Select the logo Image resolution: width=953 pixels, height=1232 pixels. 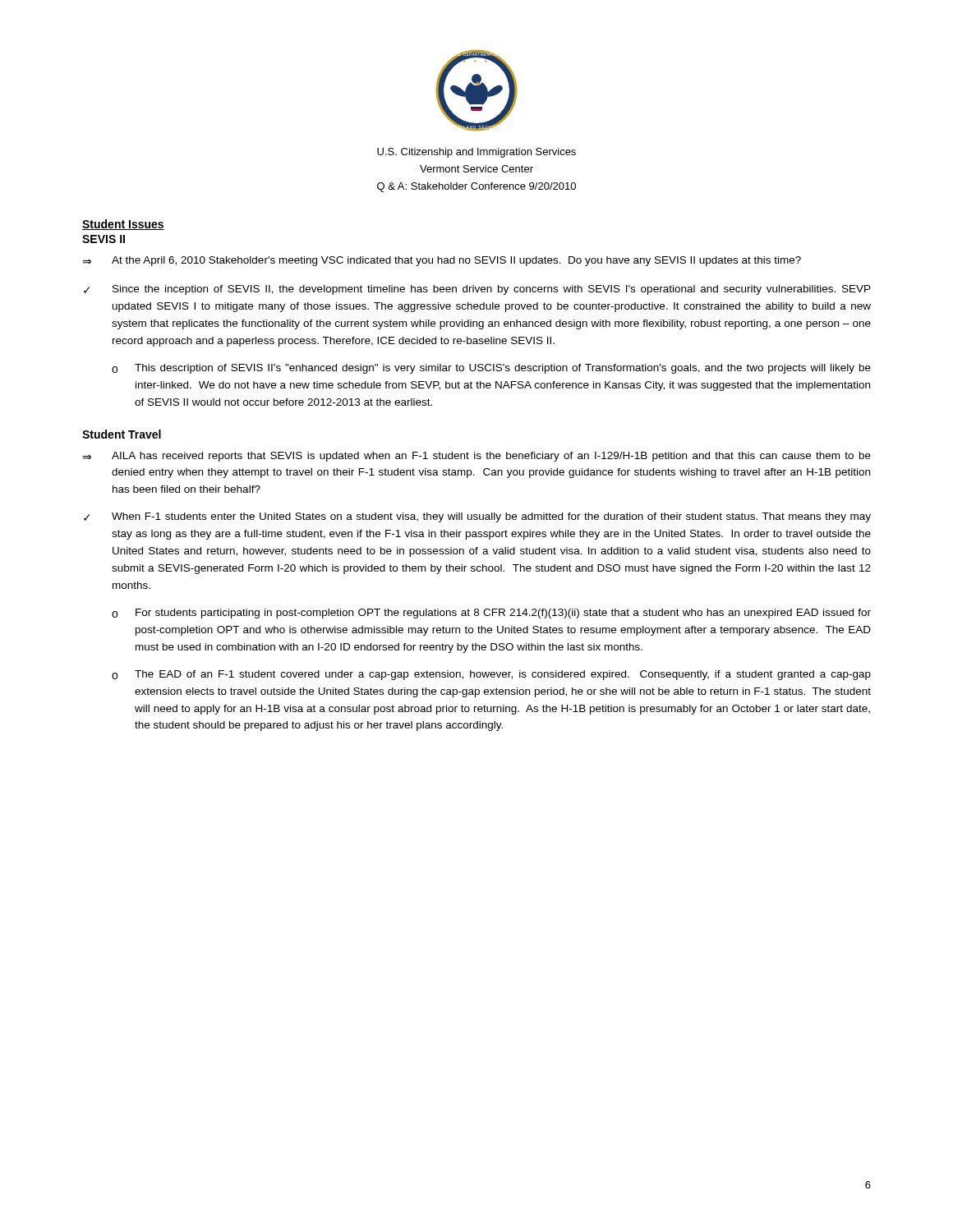(x=476, y=92)
